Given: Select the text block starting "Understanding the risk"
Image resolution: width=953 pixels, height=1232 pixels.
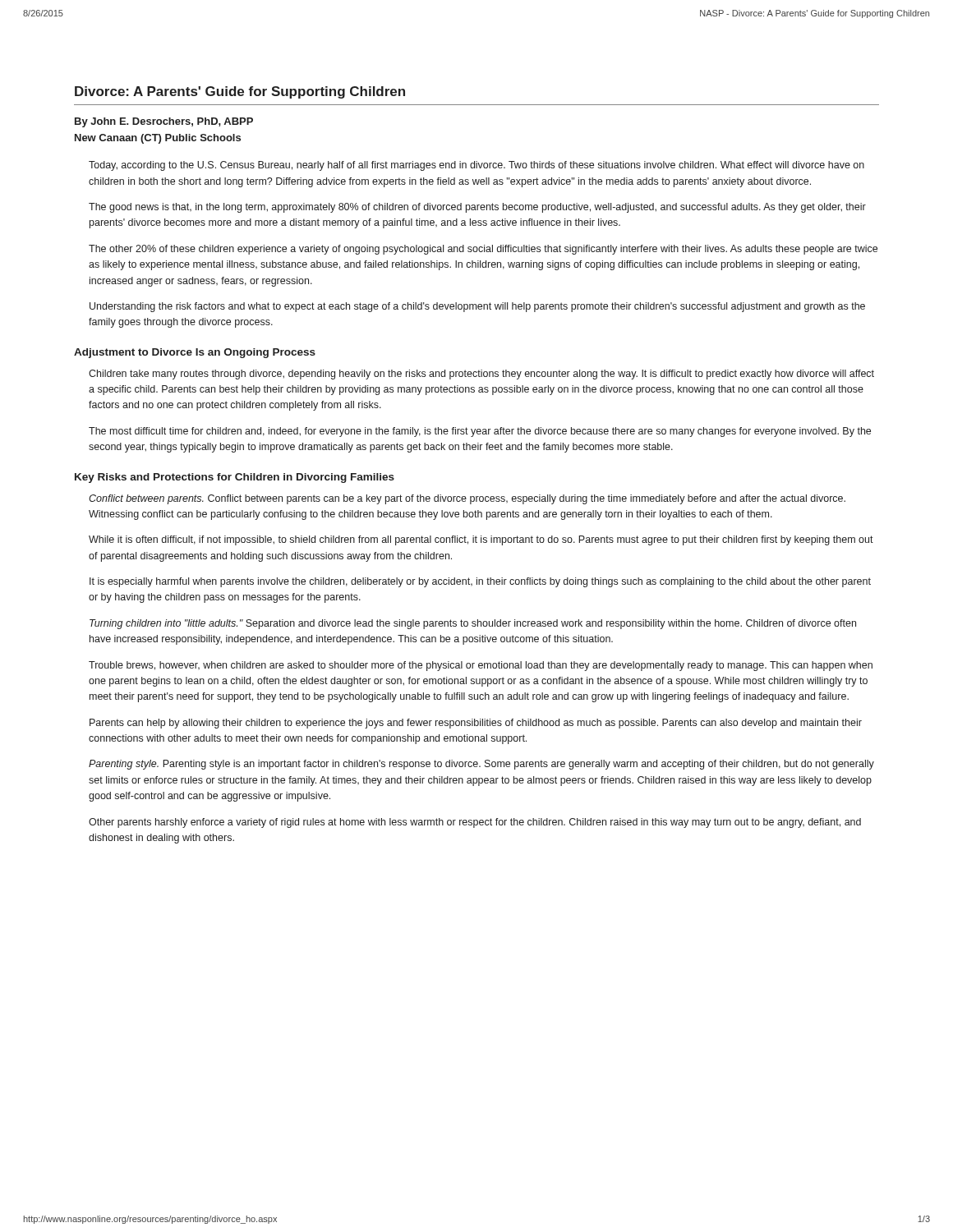Looking at the screenshot, I should point(477,314).
